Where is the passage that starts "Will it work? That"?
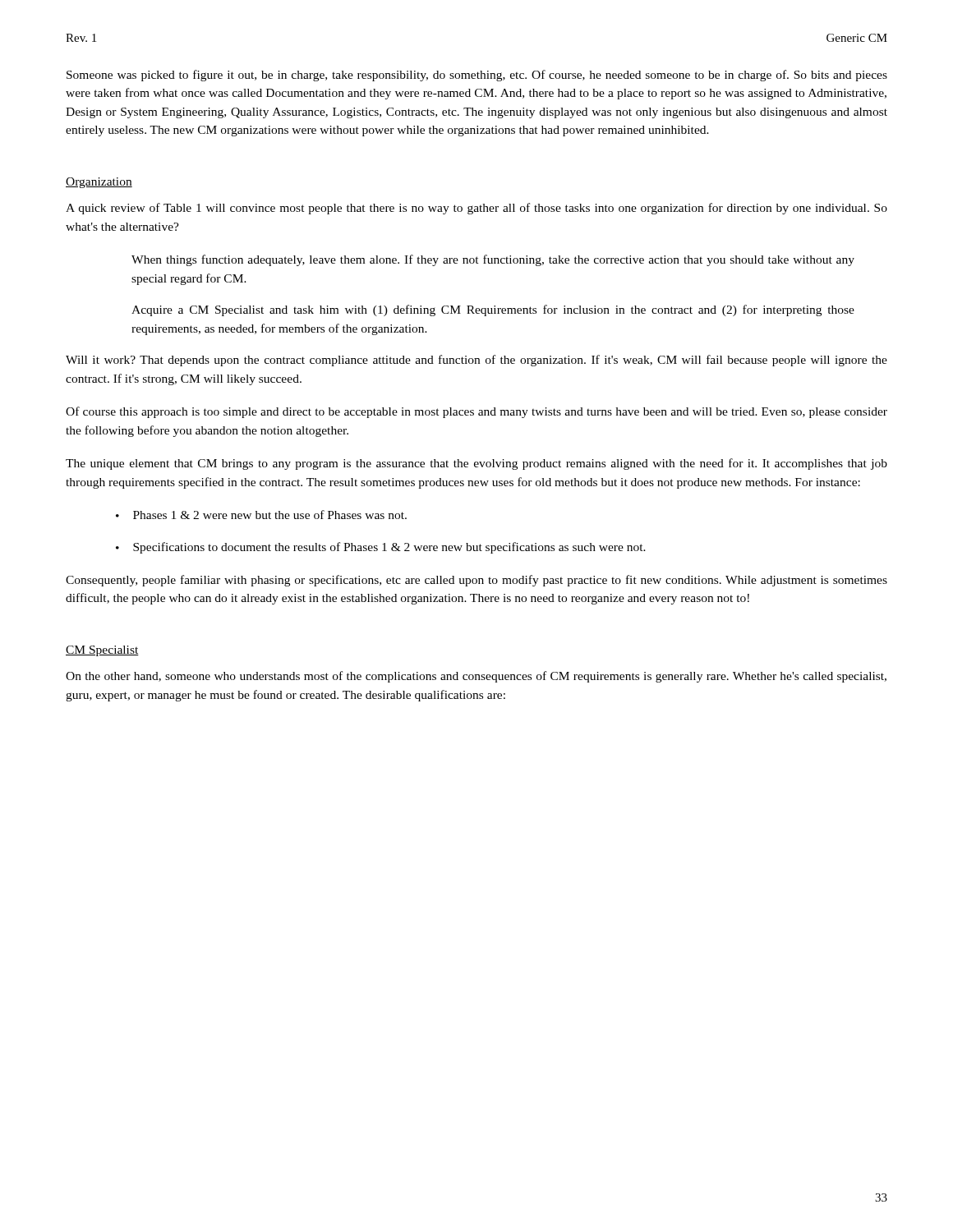The height and width of the screenshot is (1232, 953). [476, 369]
